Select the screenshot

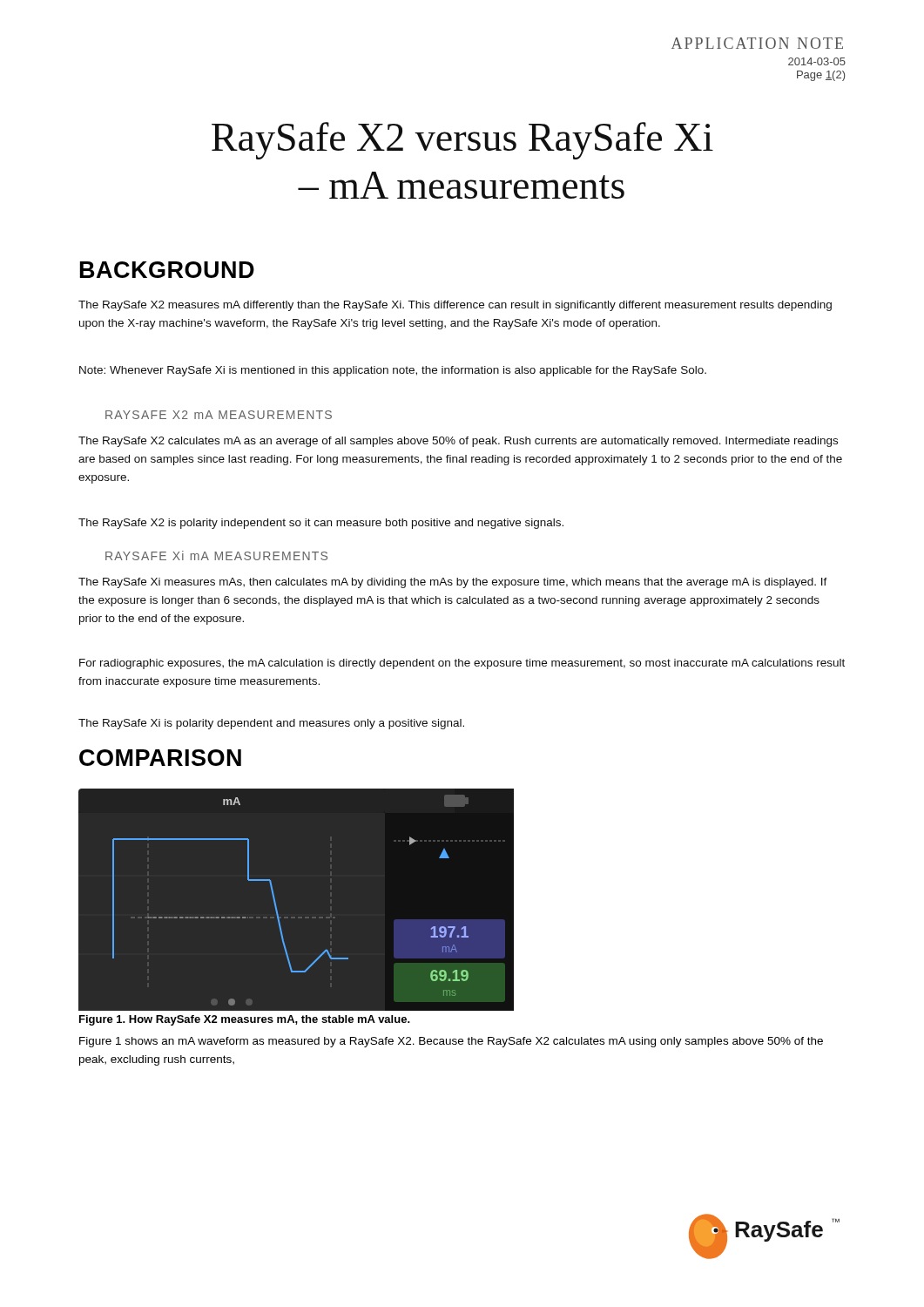[x=296, y=900]
